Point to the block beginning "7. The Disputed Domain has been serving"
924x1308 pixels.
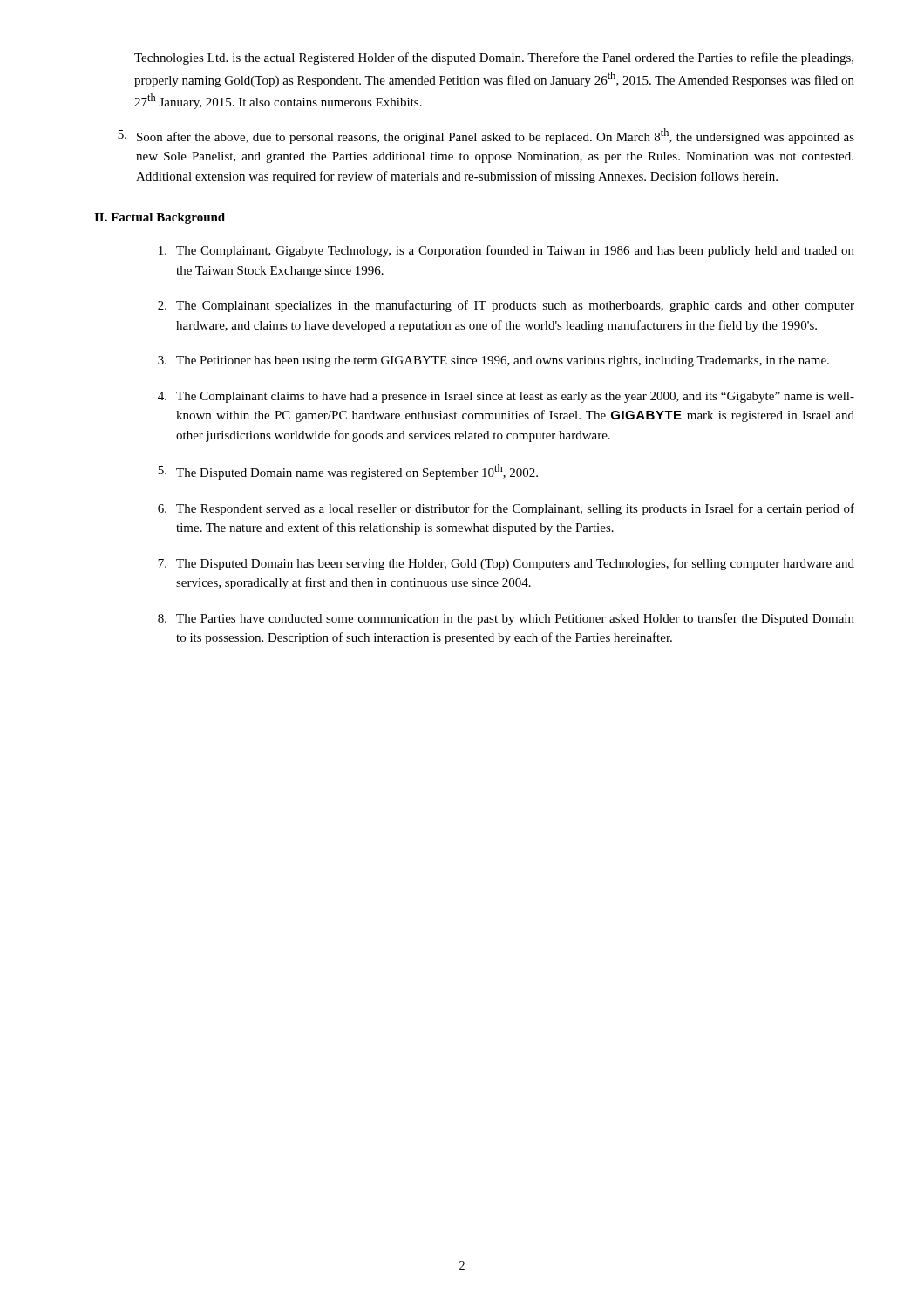coord(494,573)
